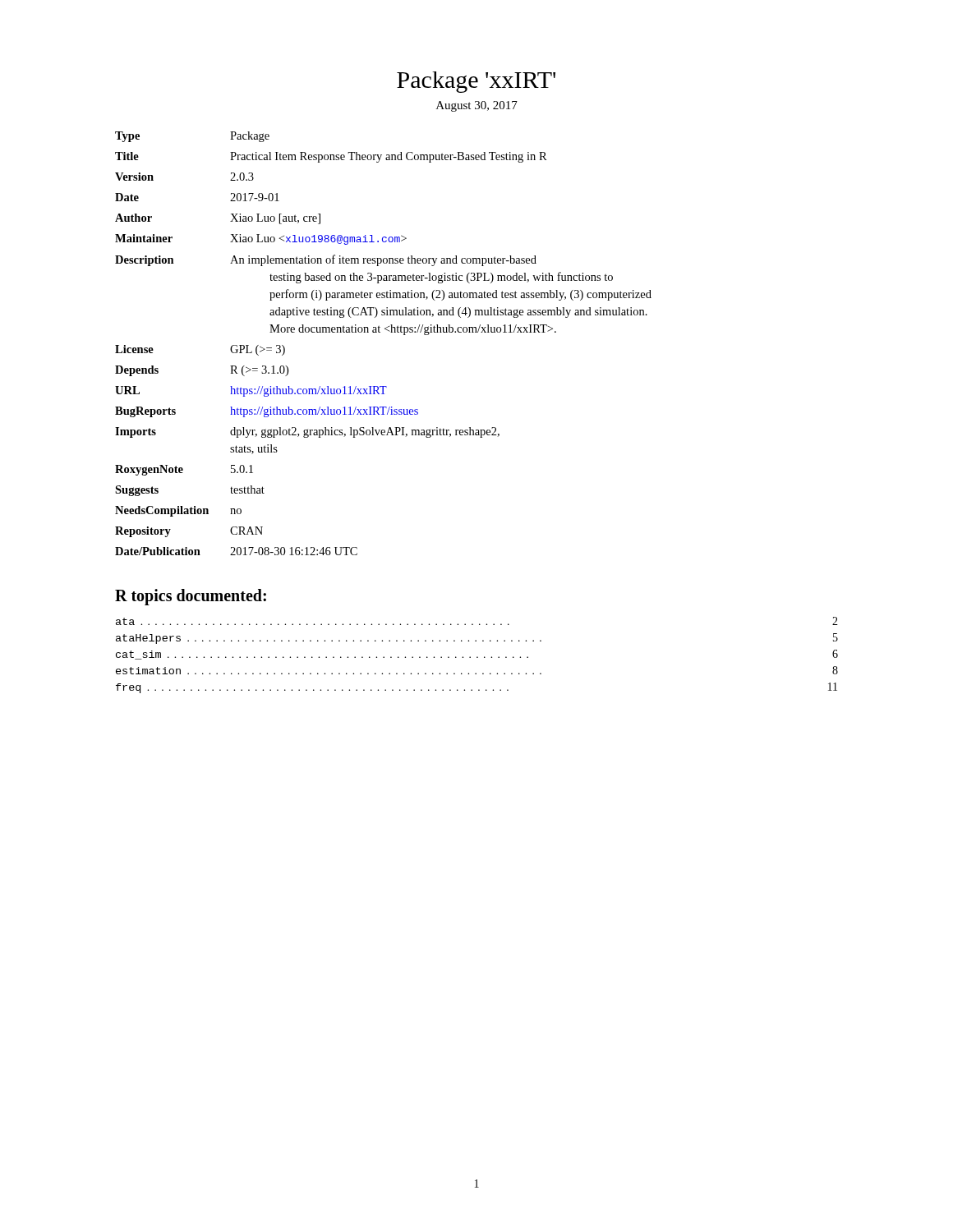Select the region starting "Depends R (>= 3.1.0)"
This screenshot has width=953, height=1232.
point(131,371)
